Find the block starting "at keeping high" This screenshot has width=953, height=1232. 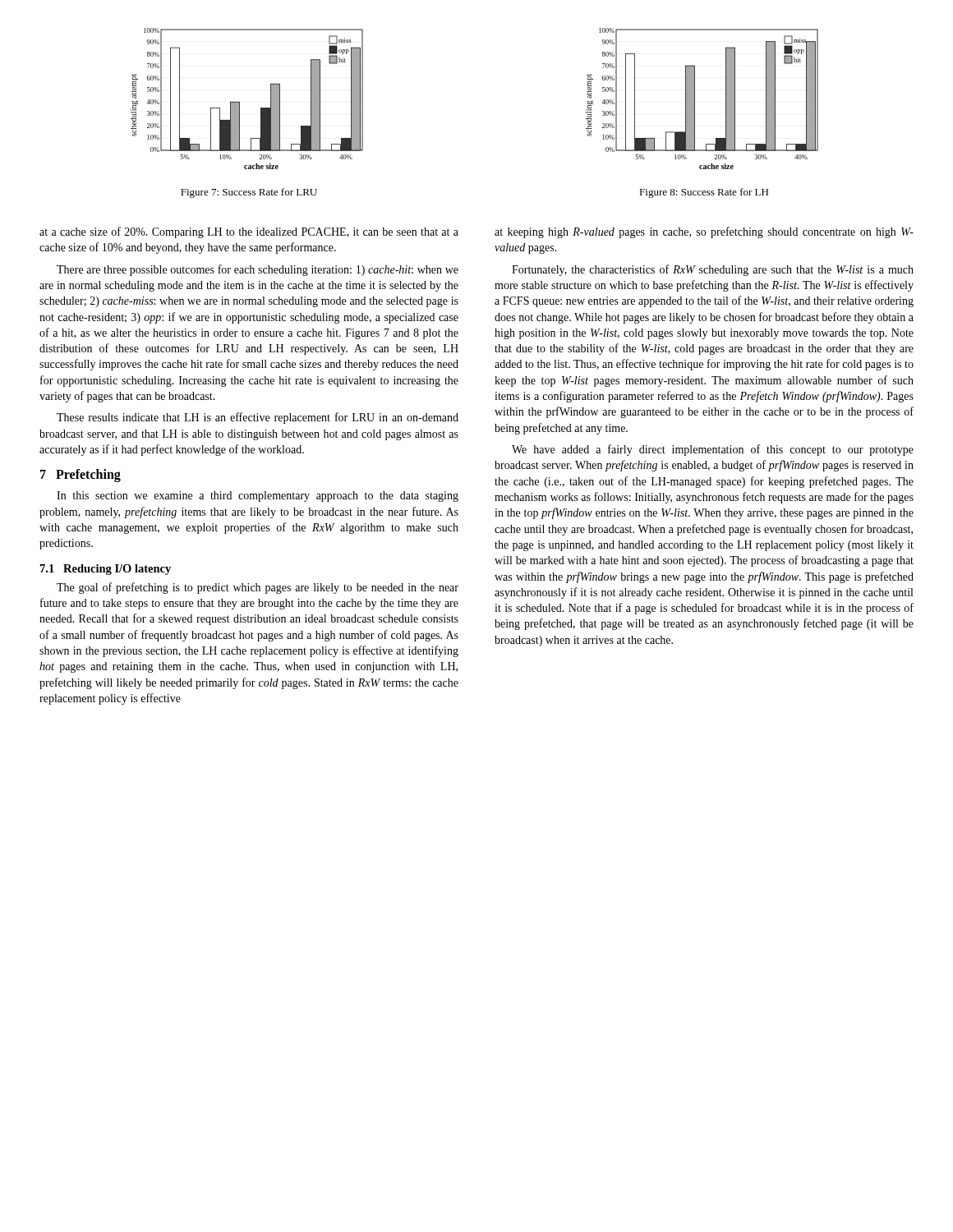704,240
